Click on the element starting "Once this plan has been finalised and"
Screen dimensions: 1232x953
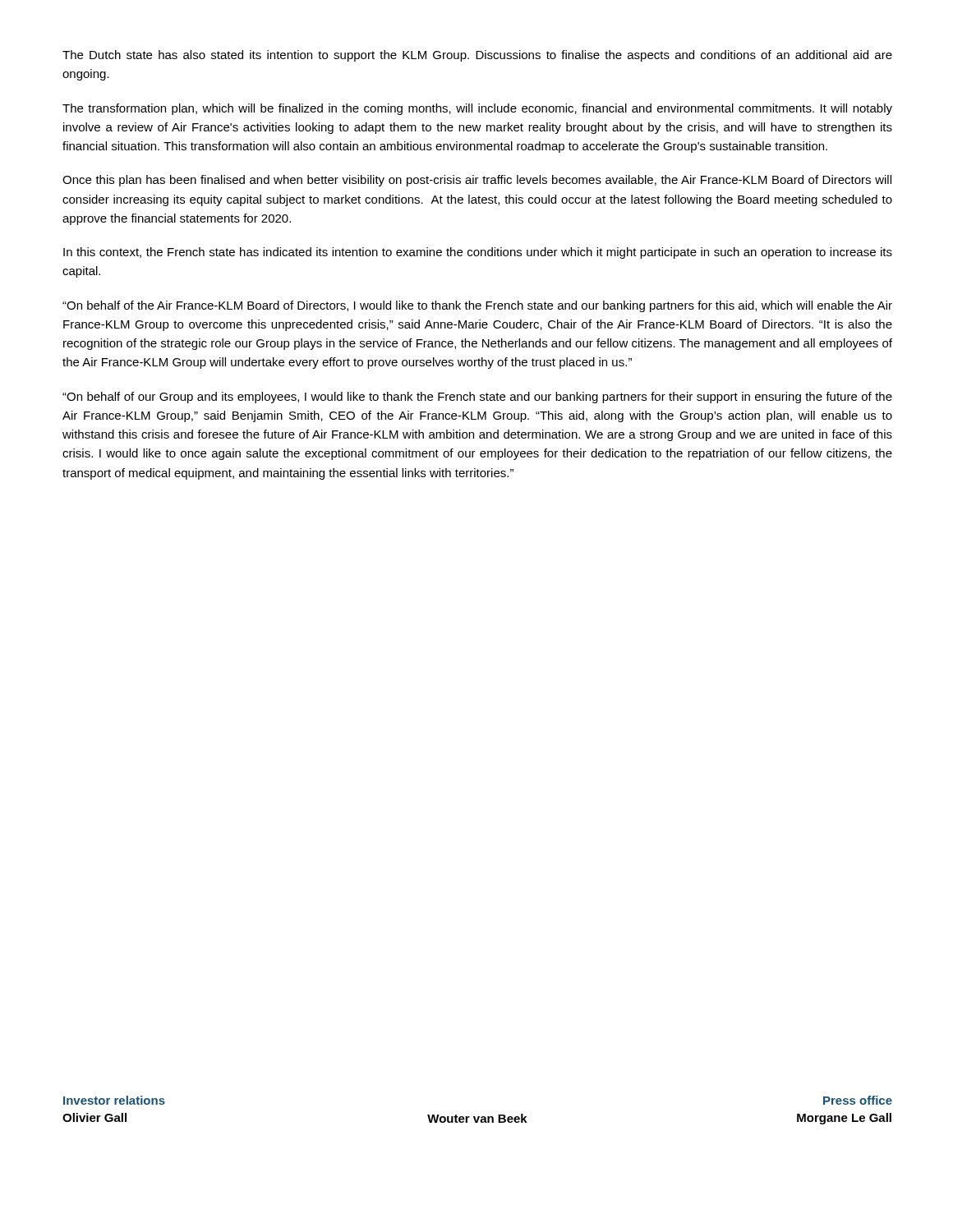point(477,199)
